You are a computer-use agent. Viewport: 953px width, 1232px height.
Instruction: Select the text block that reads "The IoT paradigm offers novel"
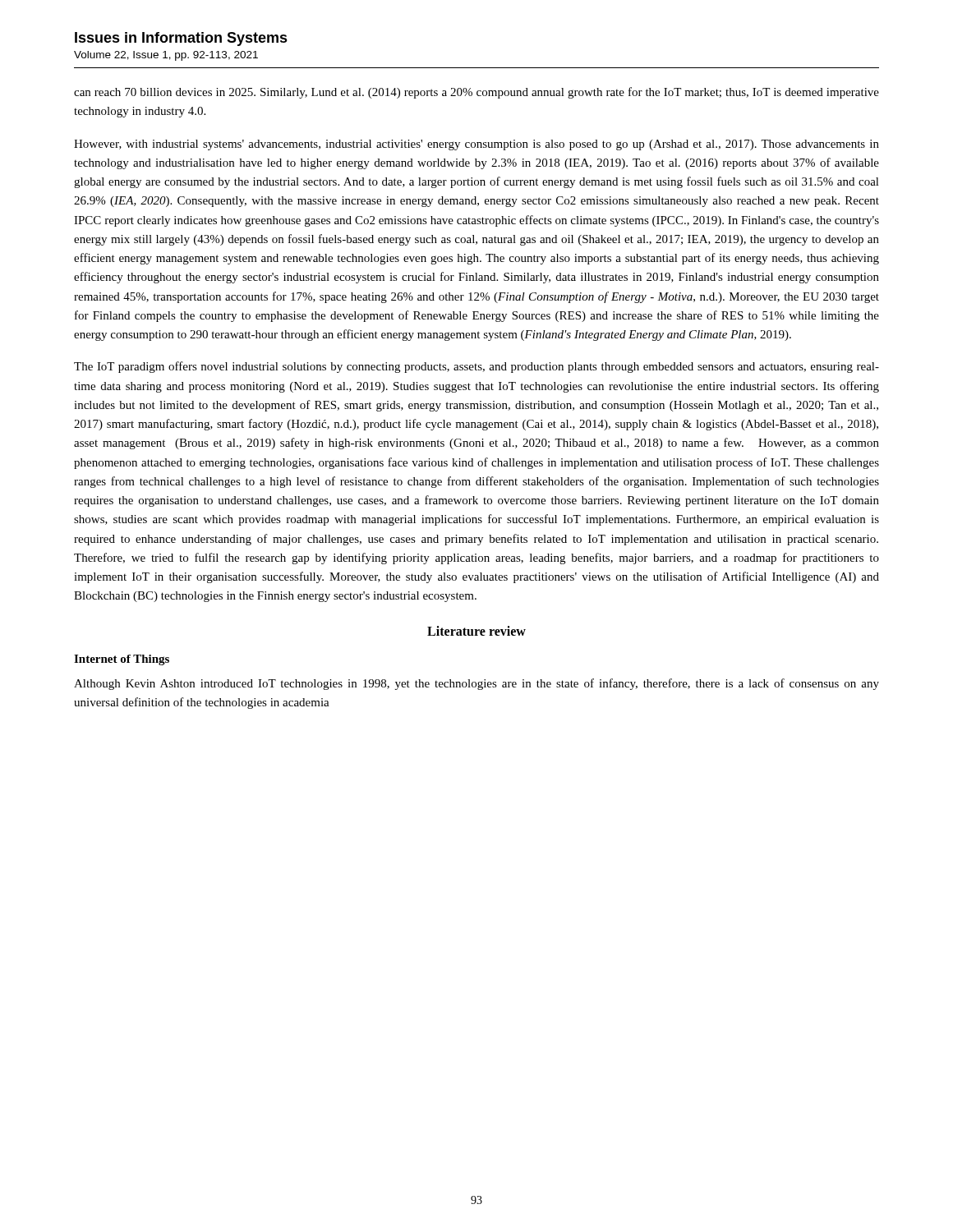pyautogui.click(x=476, y=481)
